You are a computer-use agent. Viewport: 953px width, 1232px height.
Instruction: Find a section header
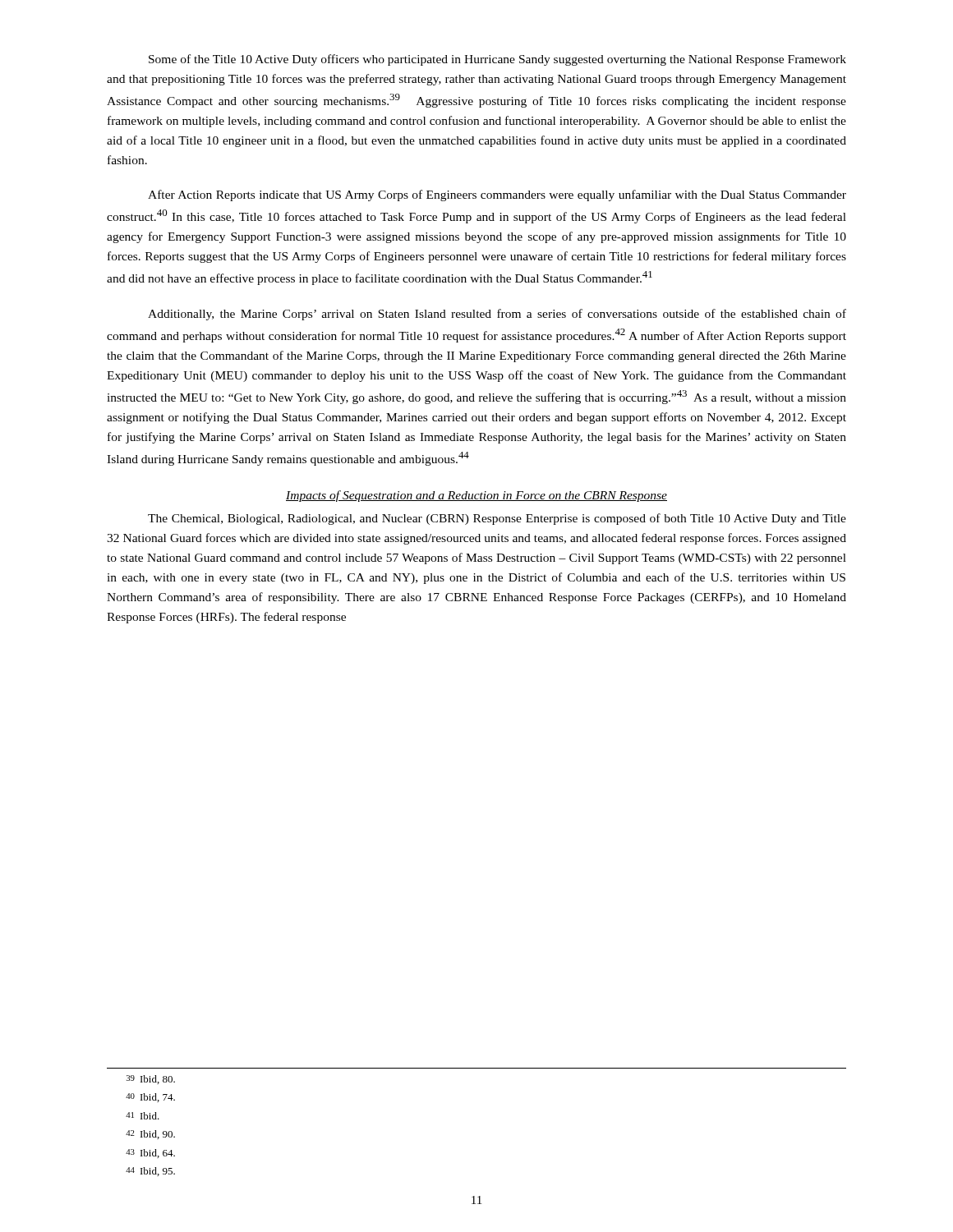point(476,496)
